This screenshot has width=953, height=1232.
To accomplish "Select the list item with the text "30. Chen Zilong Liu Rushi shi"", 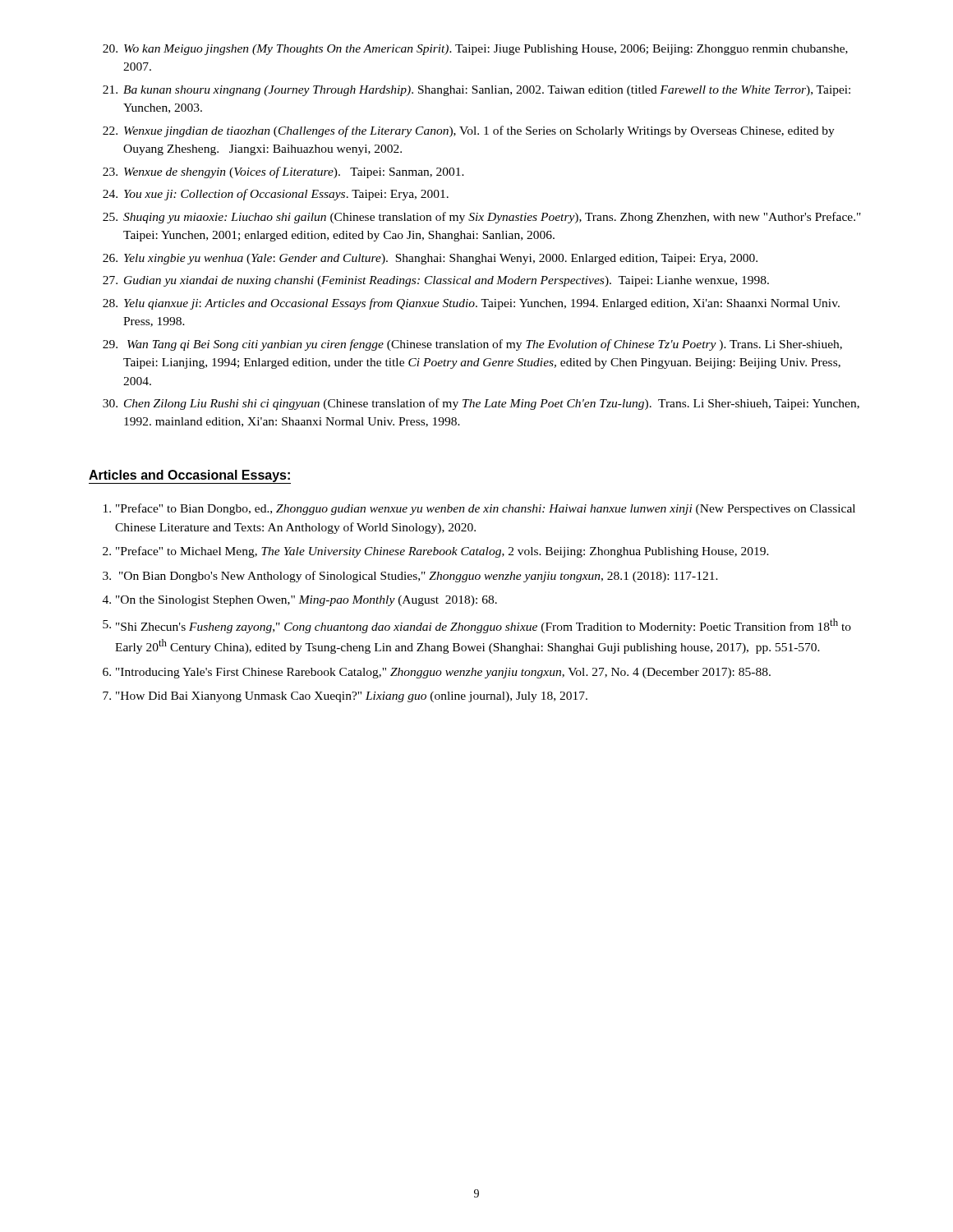I will 476,413.
